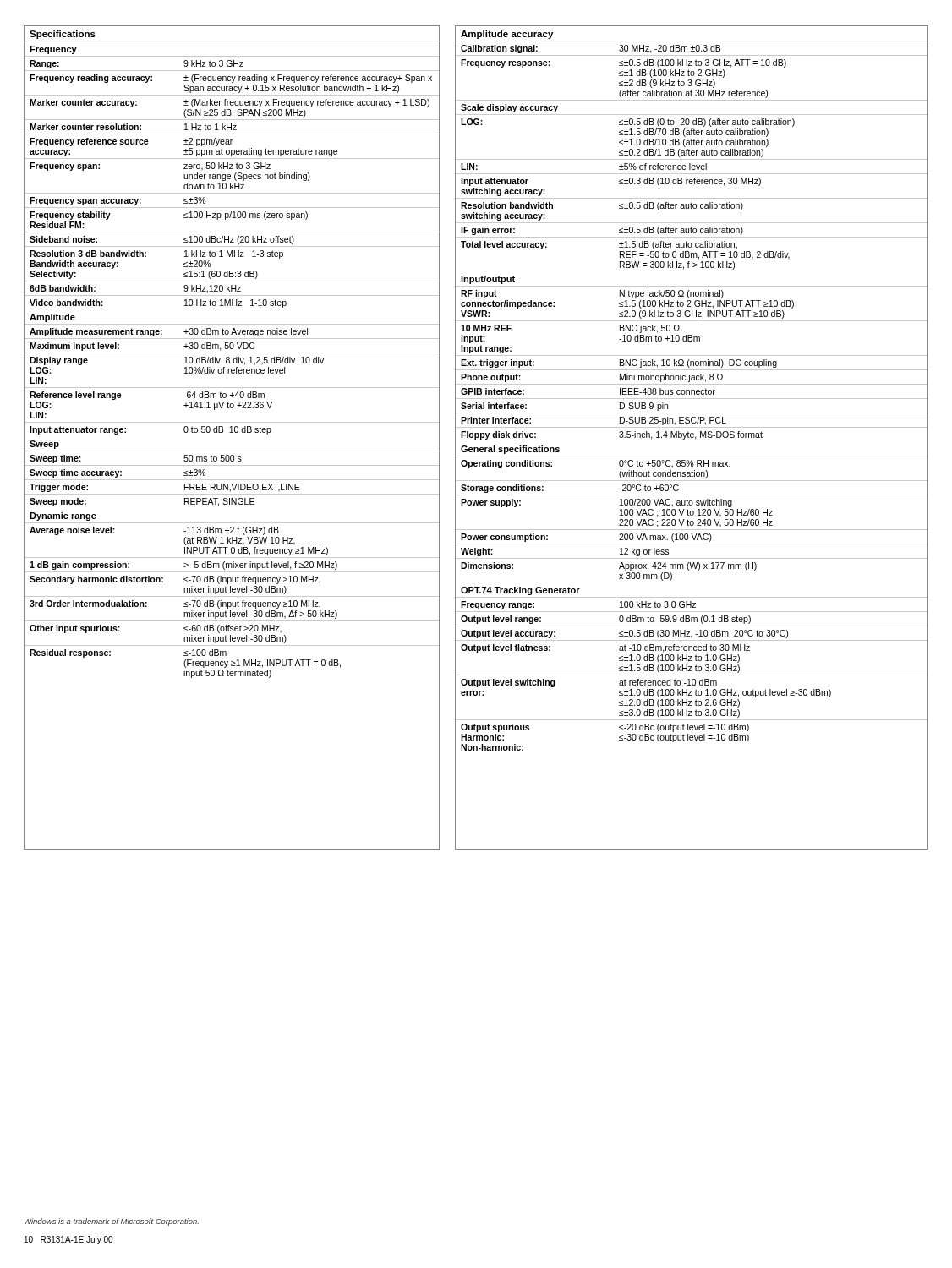Find the table that mentions "Frequency stability Residual"

click(x=232, y=183)
